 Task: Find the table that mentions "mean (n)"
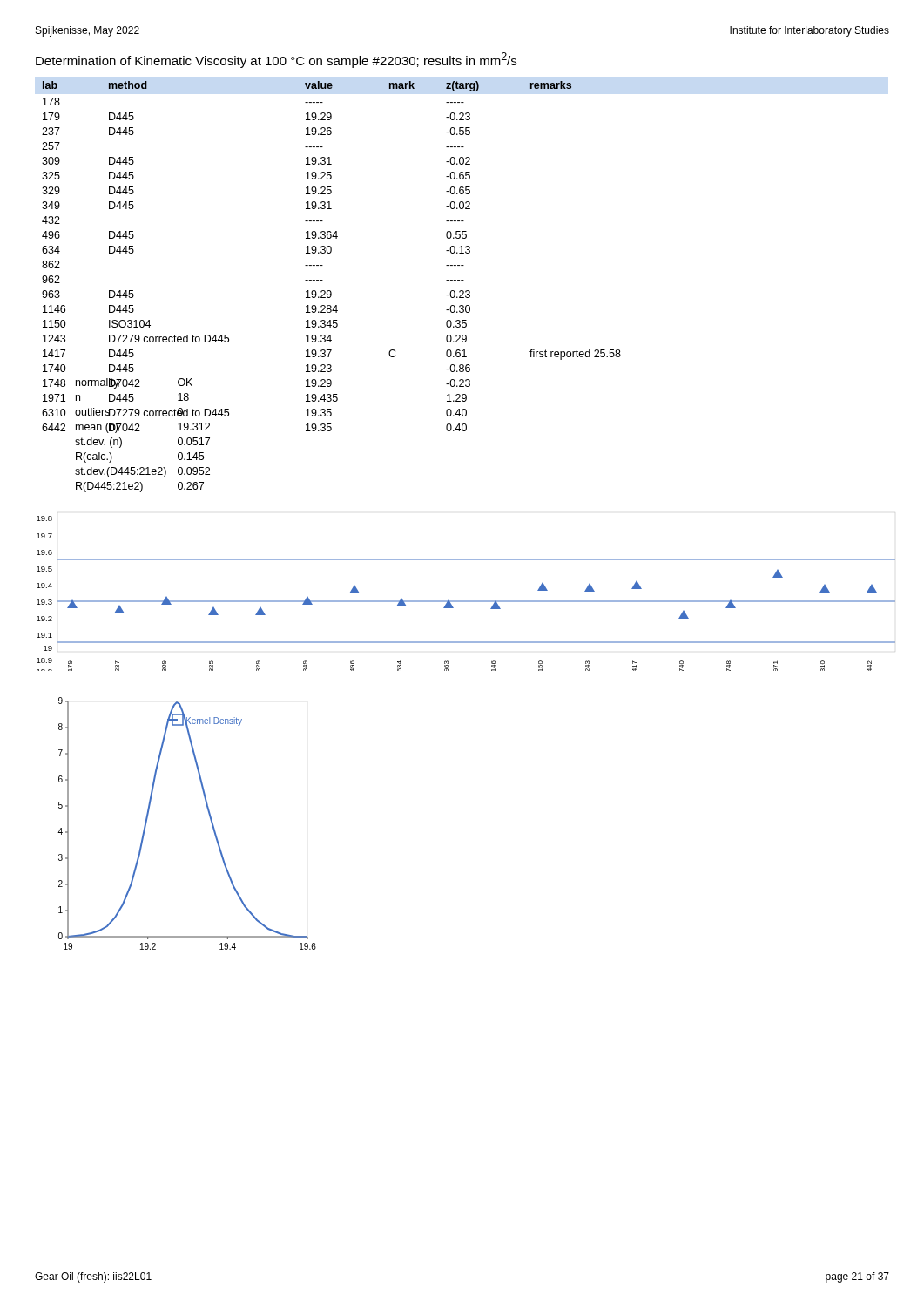(143, 434)
